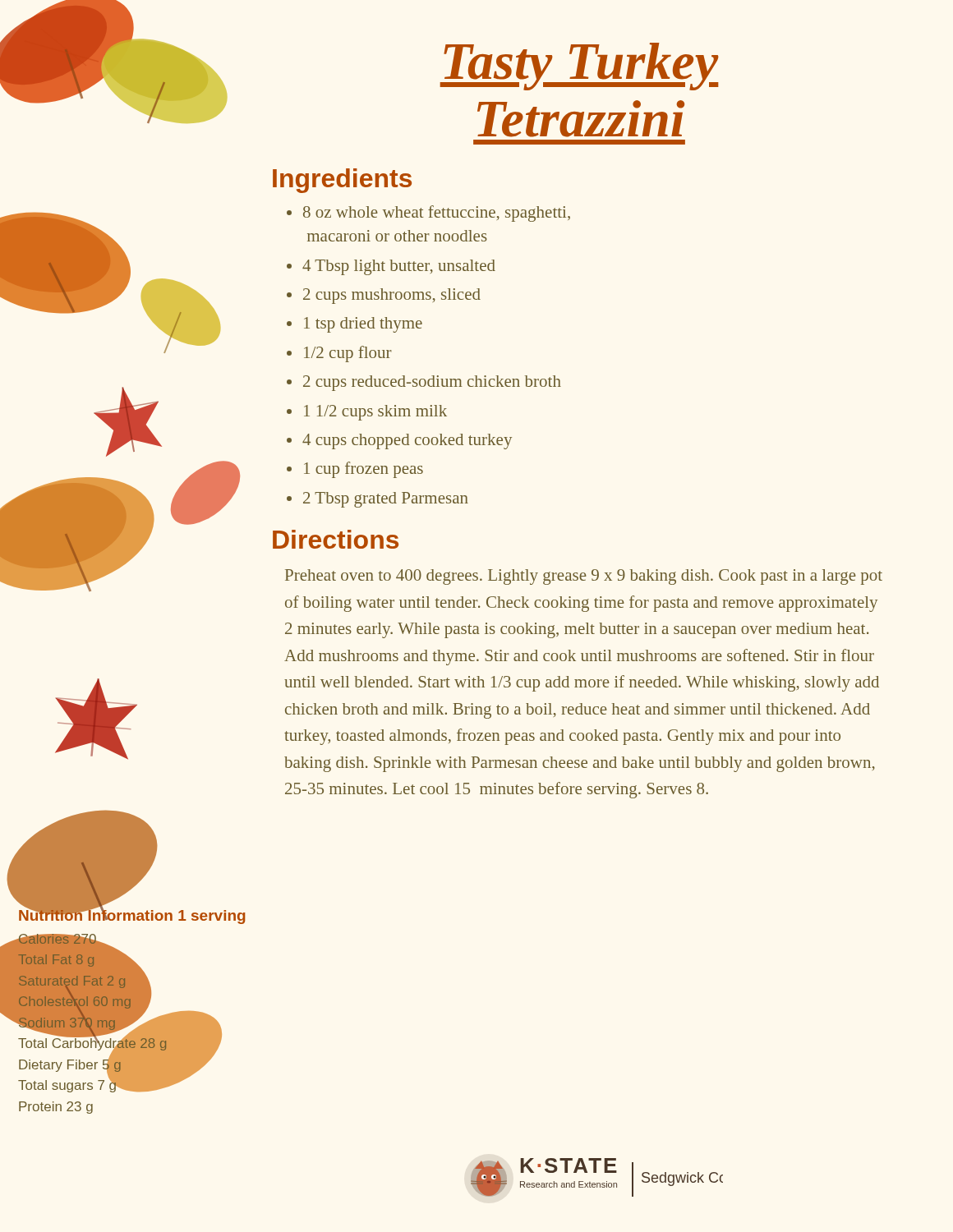This screenshot has width=953, height=1232.
Task: Point to the block beginning "Calories 270 Total Fat"
Action: tap(135, 1023)
